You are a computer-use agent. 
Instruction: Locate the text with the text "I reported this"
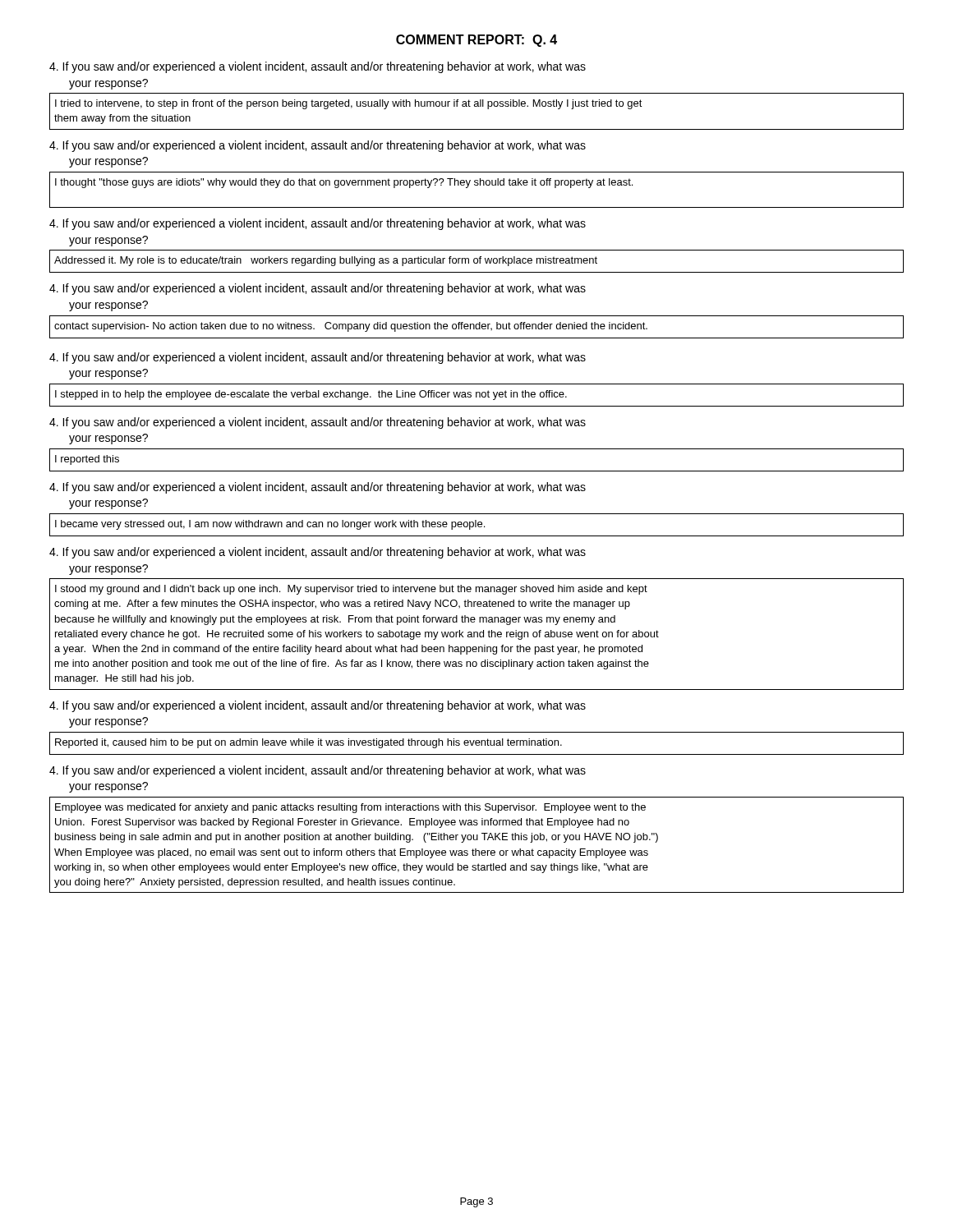[x=87, y=459]
